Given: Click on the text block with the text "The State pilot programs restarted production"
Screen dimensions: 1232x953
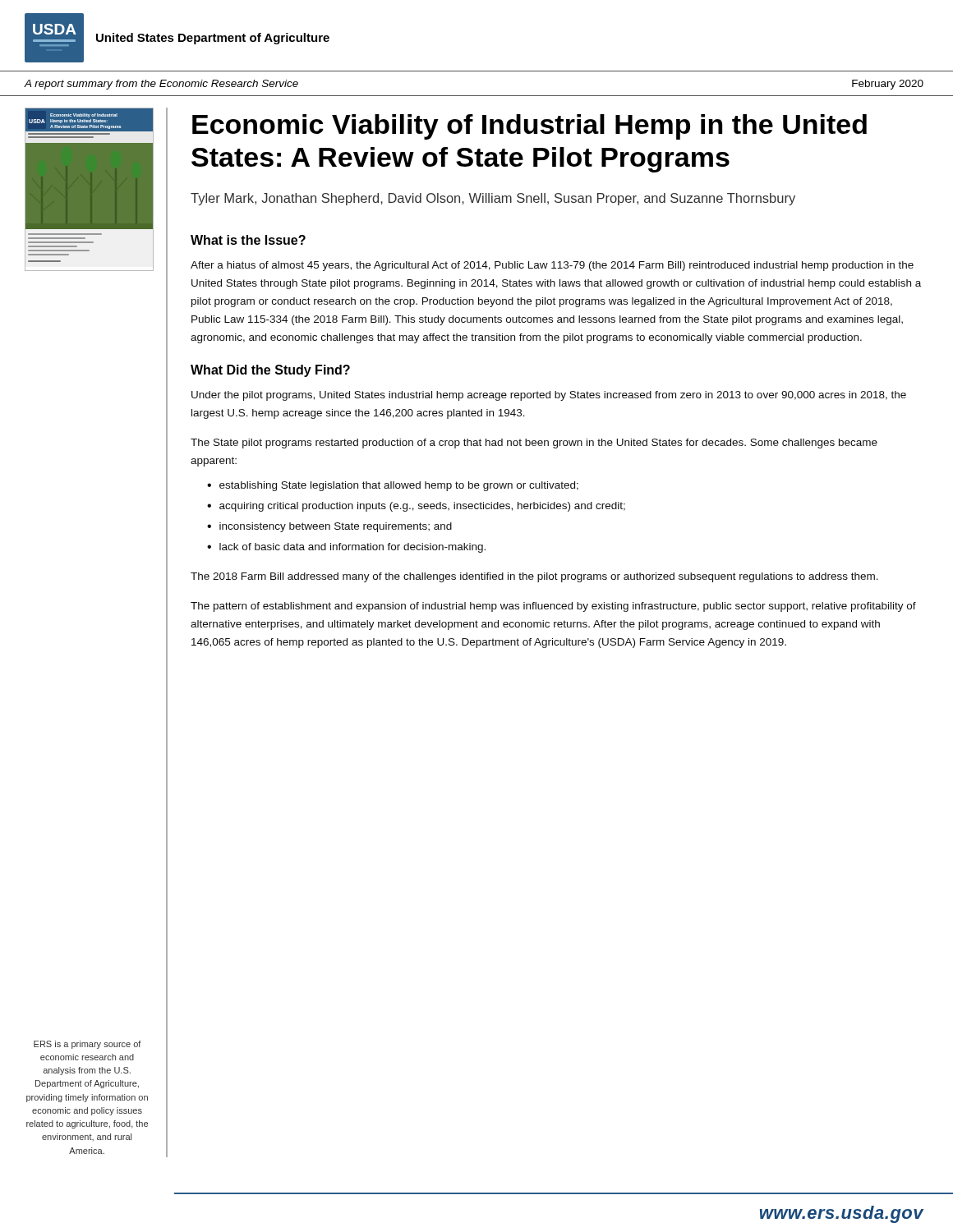Looking at the screenshot, I should click(534, 451).
